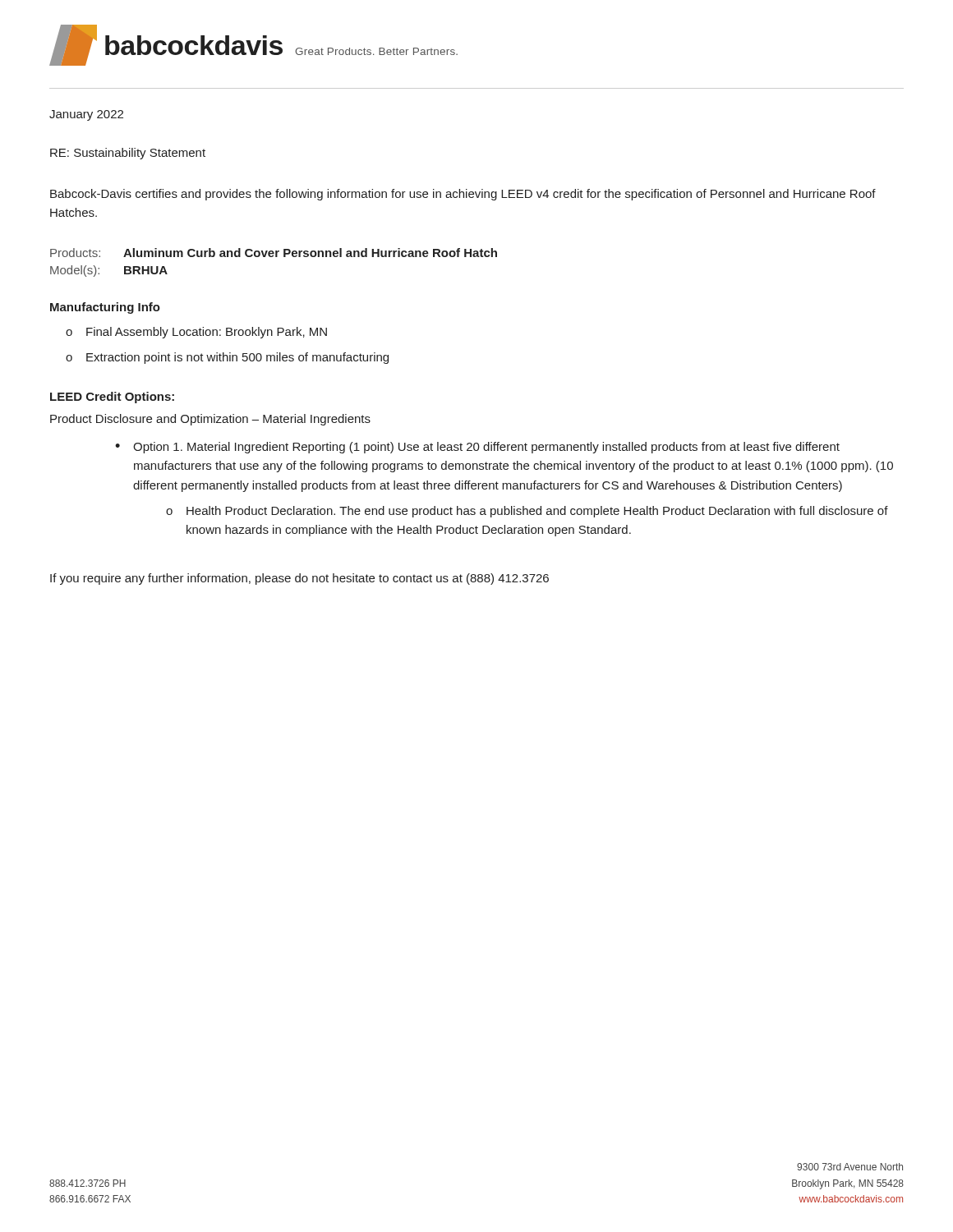Find the text with the text "RE: Sustainability Statement"
The image size is (953, 1232).
(127, 152)
